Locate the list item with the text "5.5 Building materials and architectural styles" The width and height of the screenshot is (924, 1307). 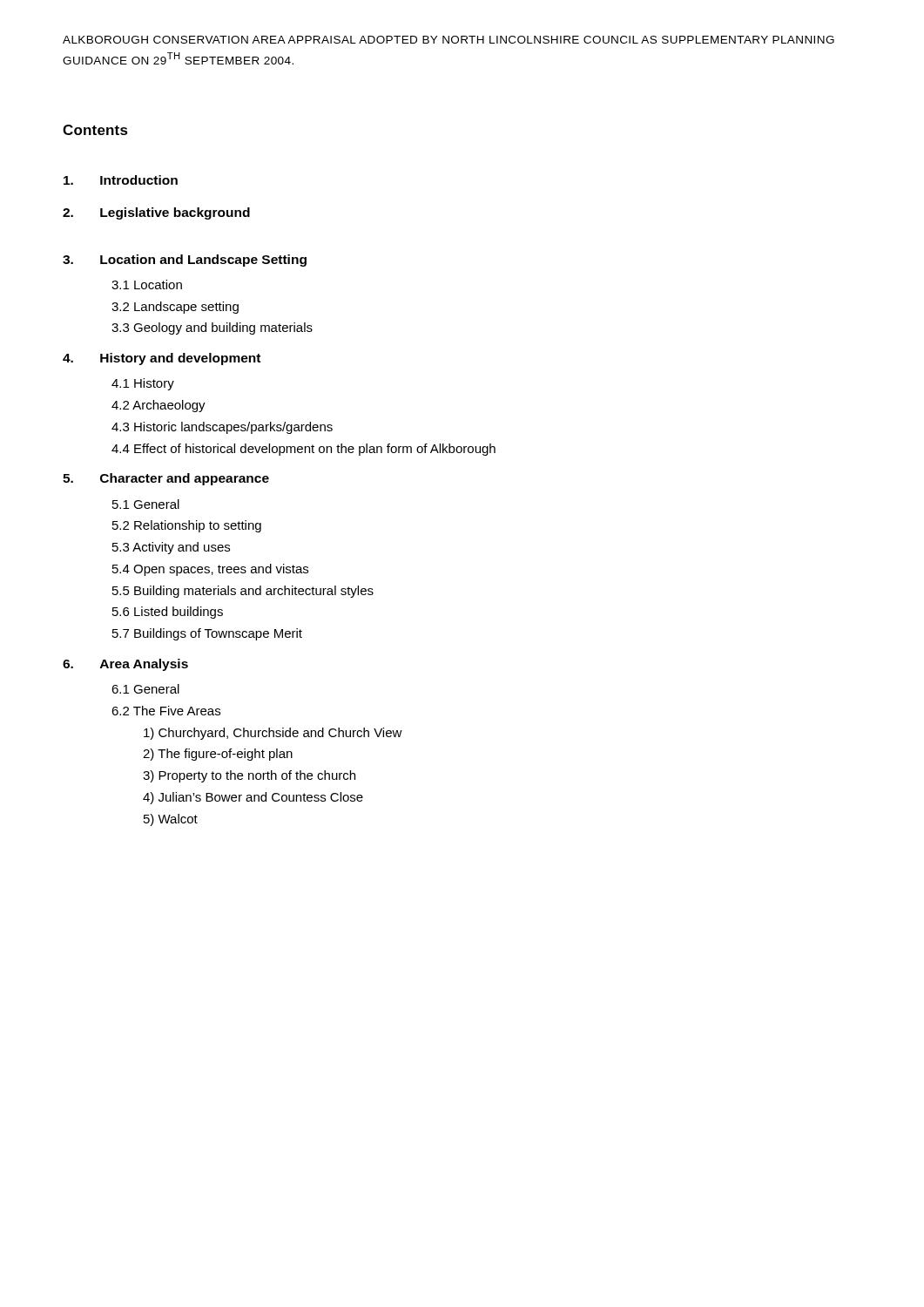point(243,590)
